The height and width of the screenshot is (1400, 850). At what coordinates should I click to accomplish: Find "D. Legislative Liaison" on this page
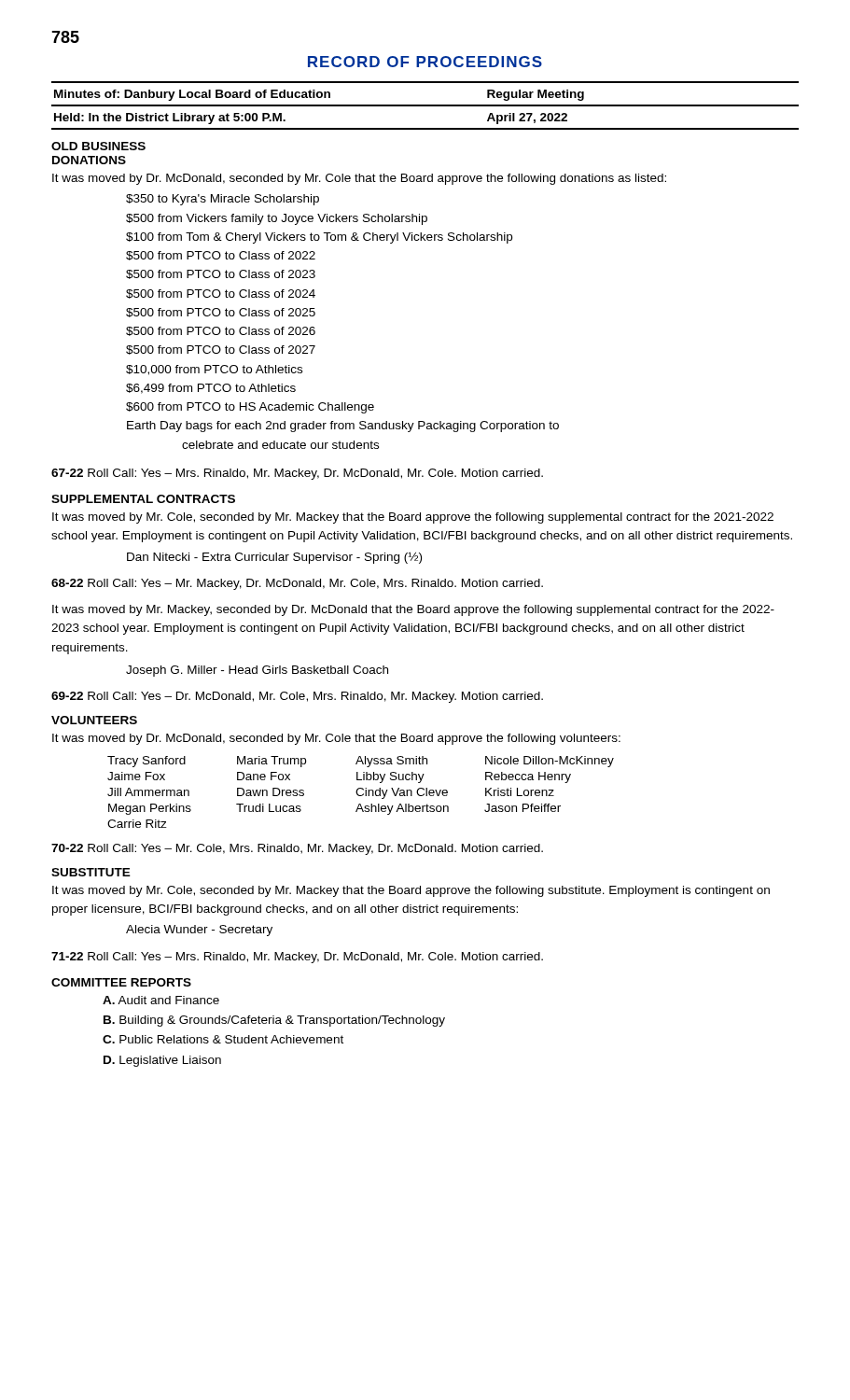[x=162, y=1059]
